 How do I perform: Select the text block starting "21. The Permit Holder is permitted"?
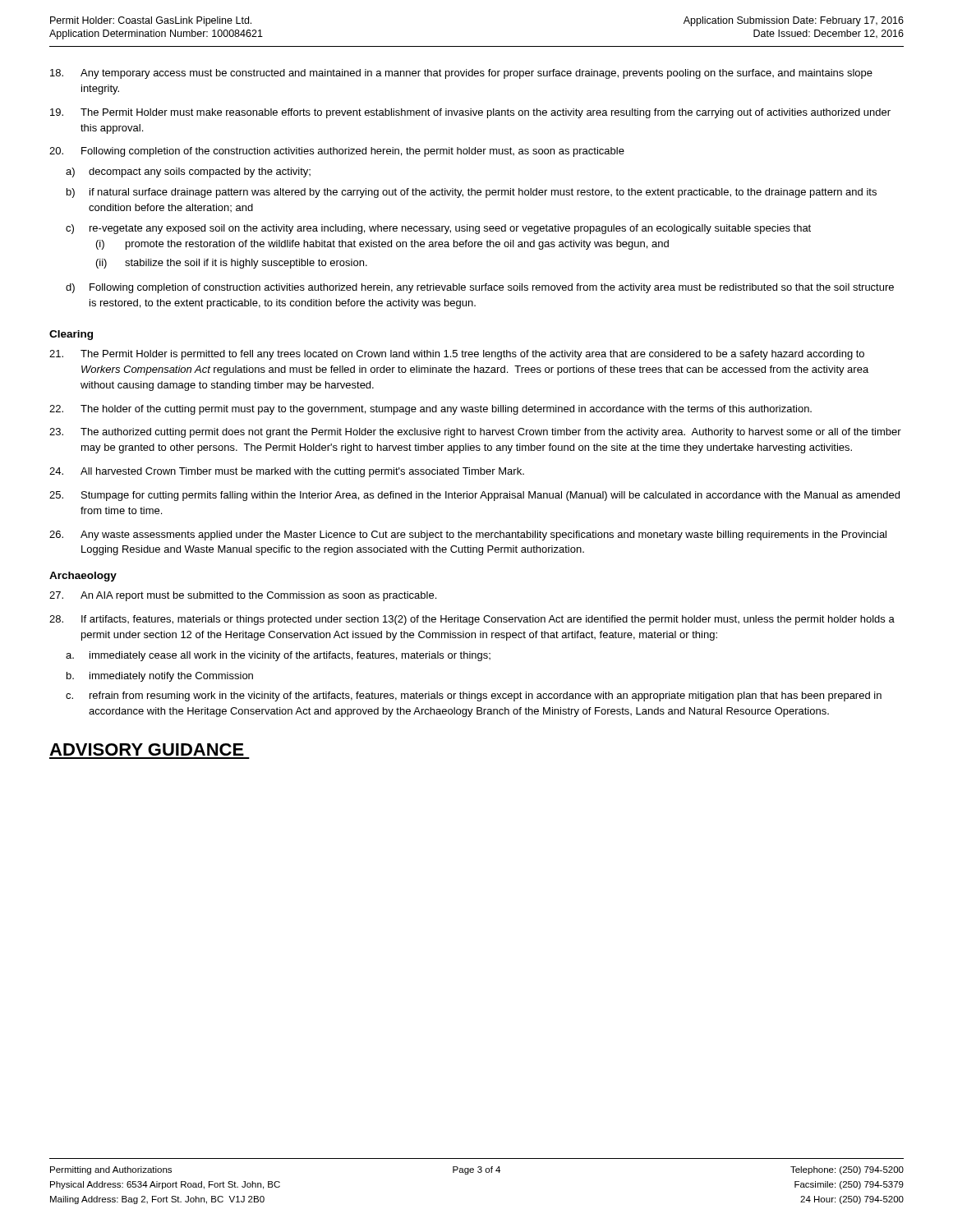click(476, 370)
